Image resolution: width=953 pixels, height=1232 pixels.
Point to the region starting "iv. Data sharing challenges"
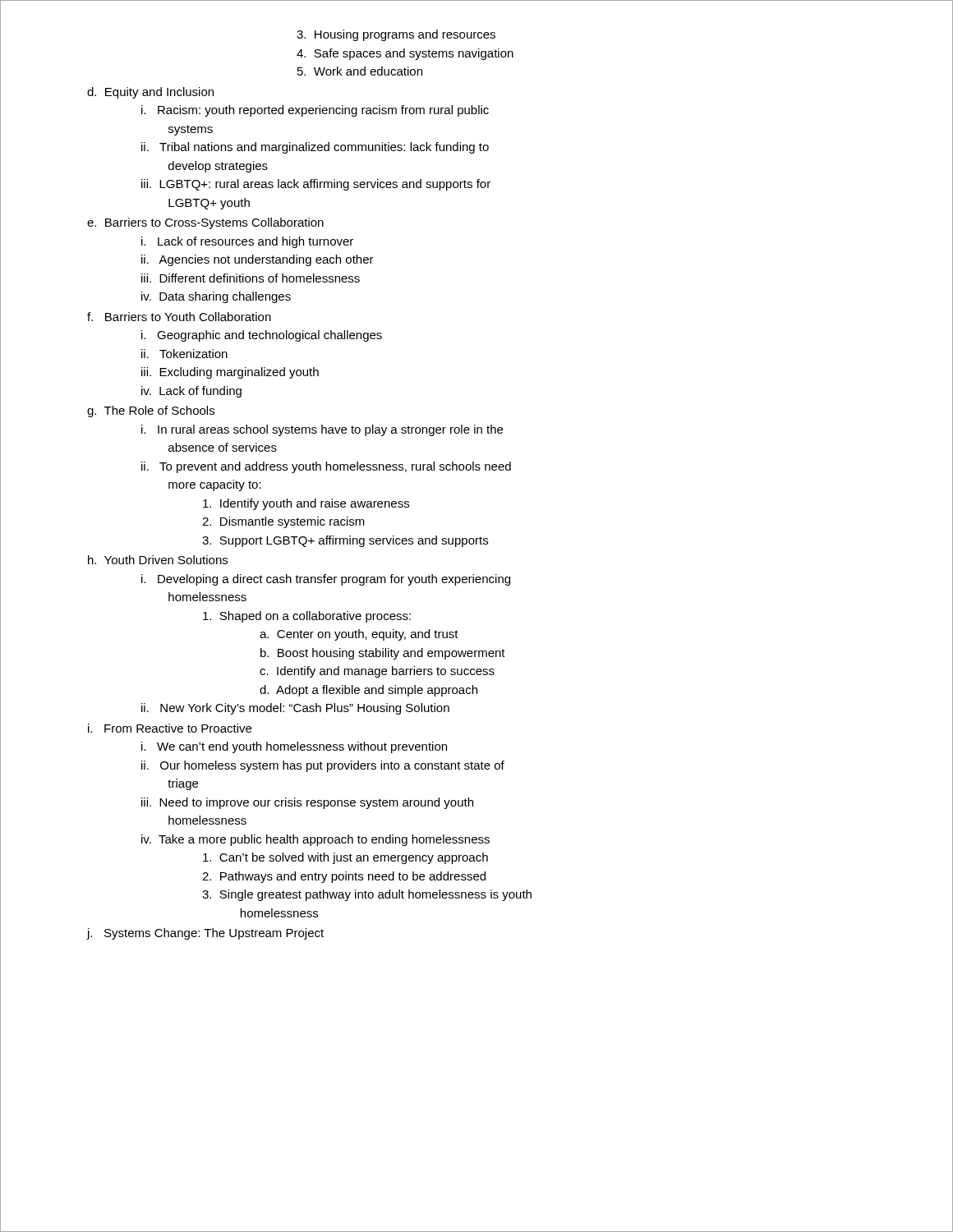216,296
